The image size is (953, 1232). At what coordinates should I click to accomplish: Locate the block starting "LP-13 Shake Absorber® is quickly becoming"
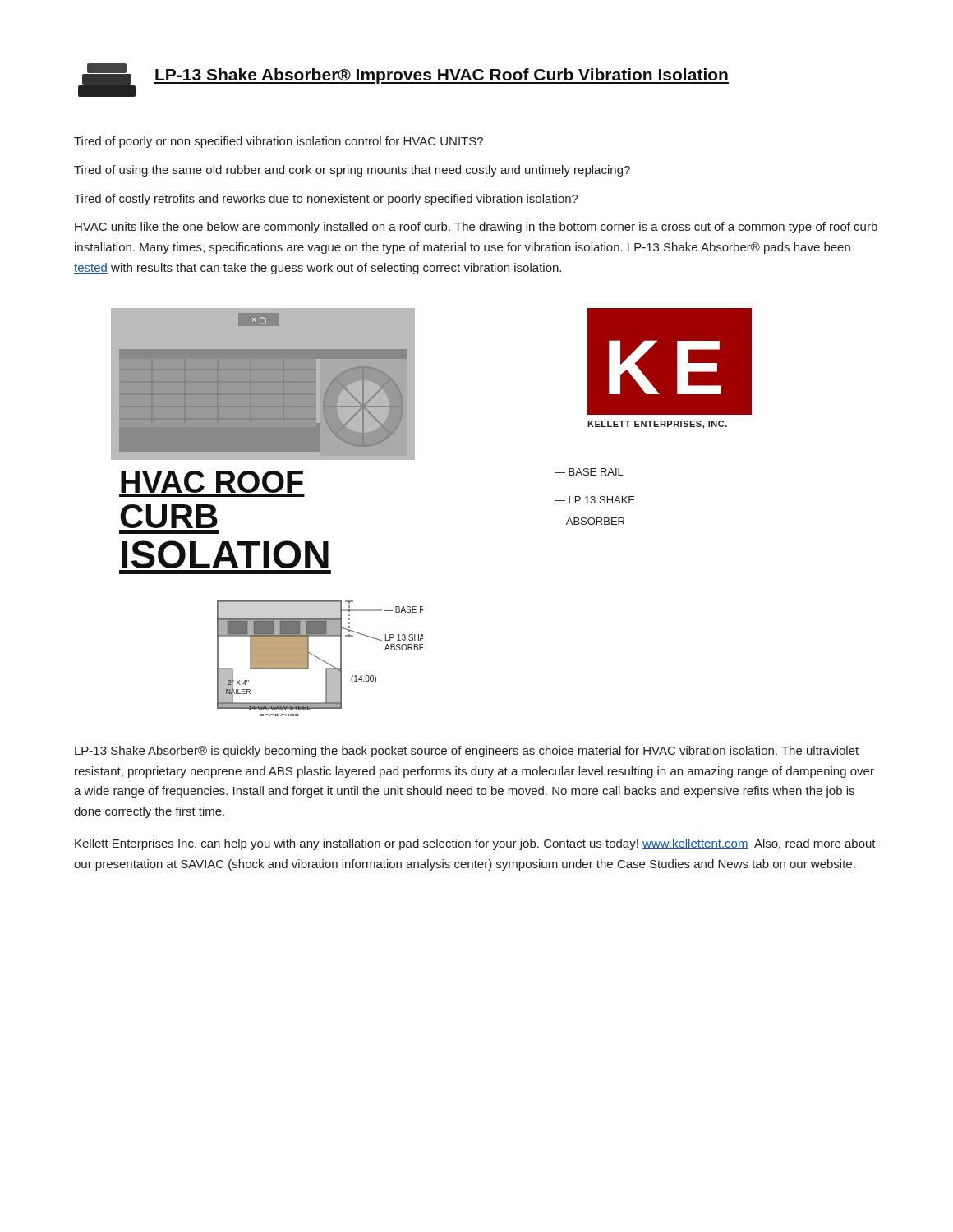474,781
